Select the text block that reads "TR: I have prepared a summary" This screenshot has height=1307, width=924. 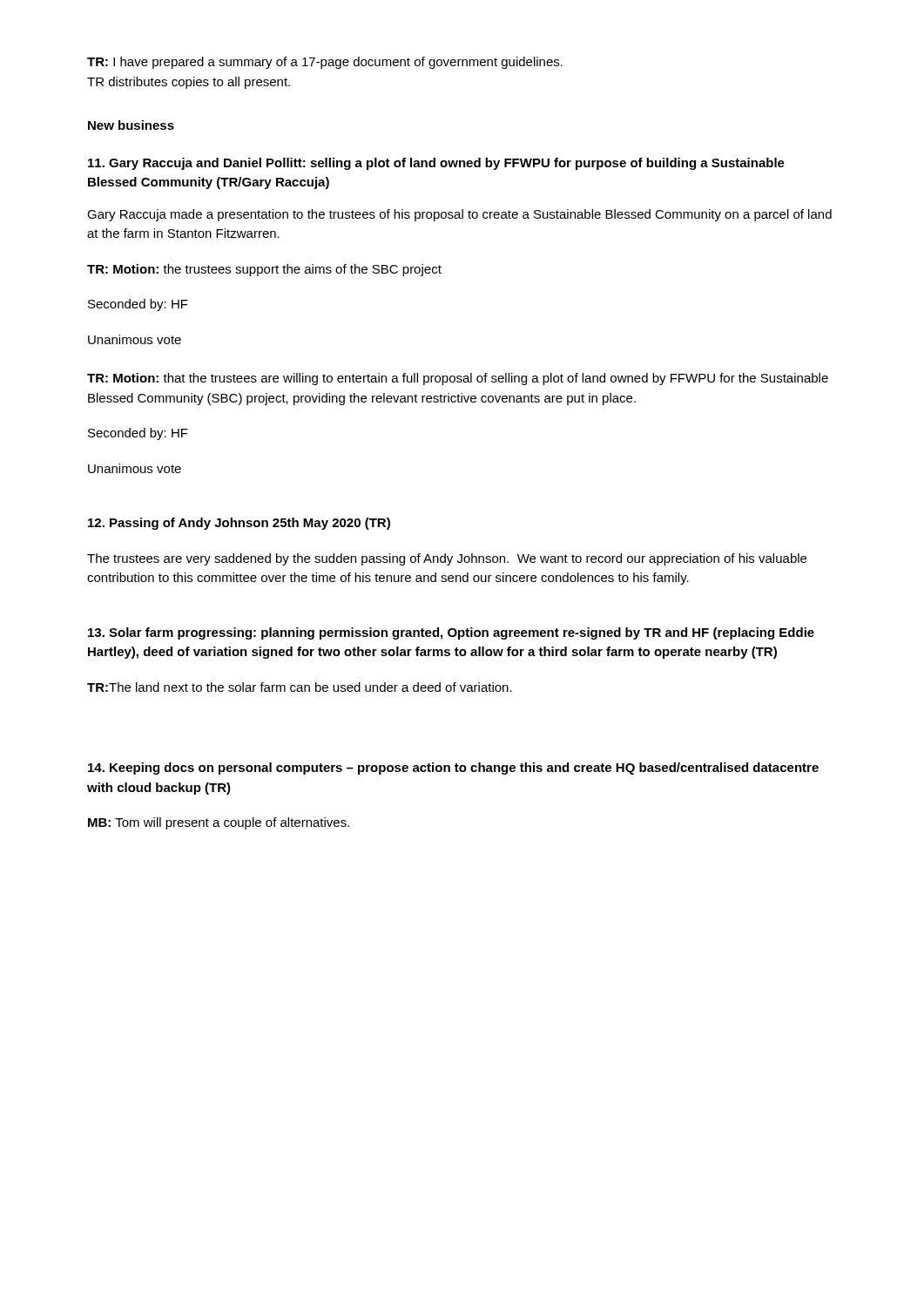click(462, 72)
